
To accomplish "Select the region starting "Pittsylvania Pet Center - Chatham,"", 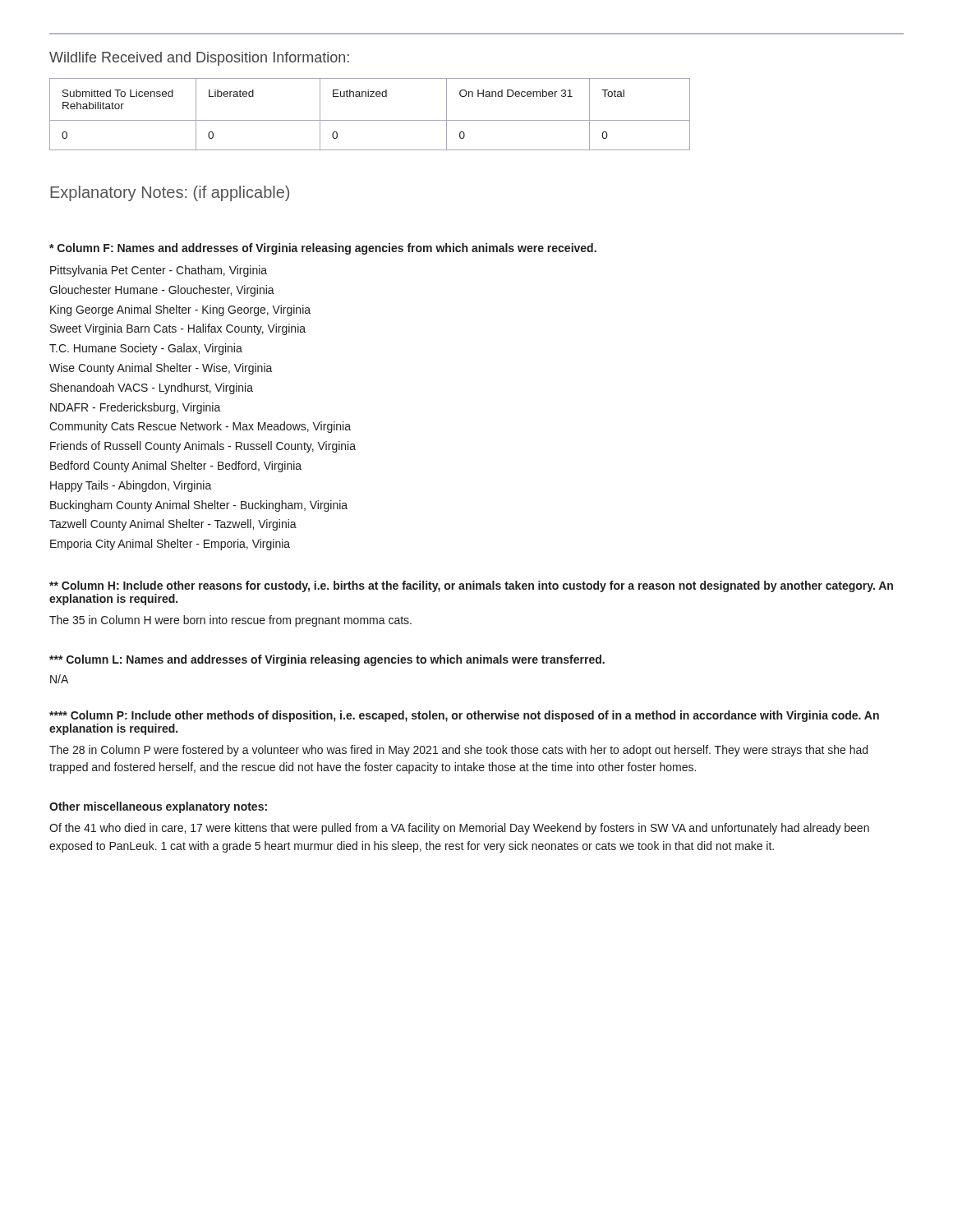I will 202,407.
